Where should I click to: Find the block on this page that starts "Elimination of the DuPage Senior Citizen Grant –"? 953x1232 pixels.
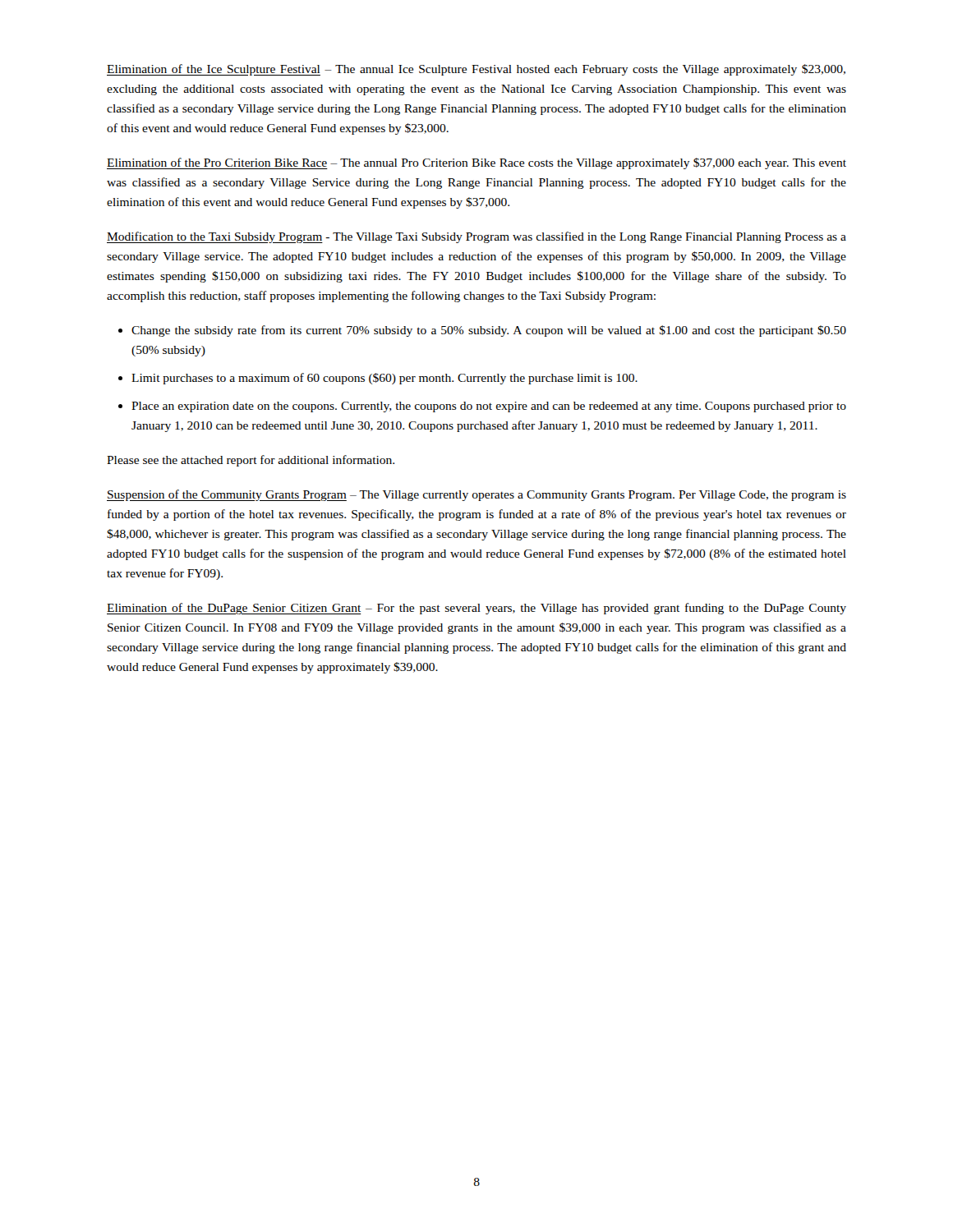[476, 637]
